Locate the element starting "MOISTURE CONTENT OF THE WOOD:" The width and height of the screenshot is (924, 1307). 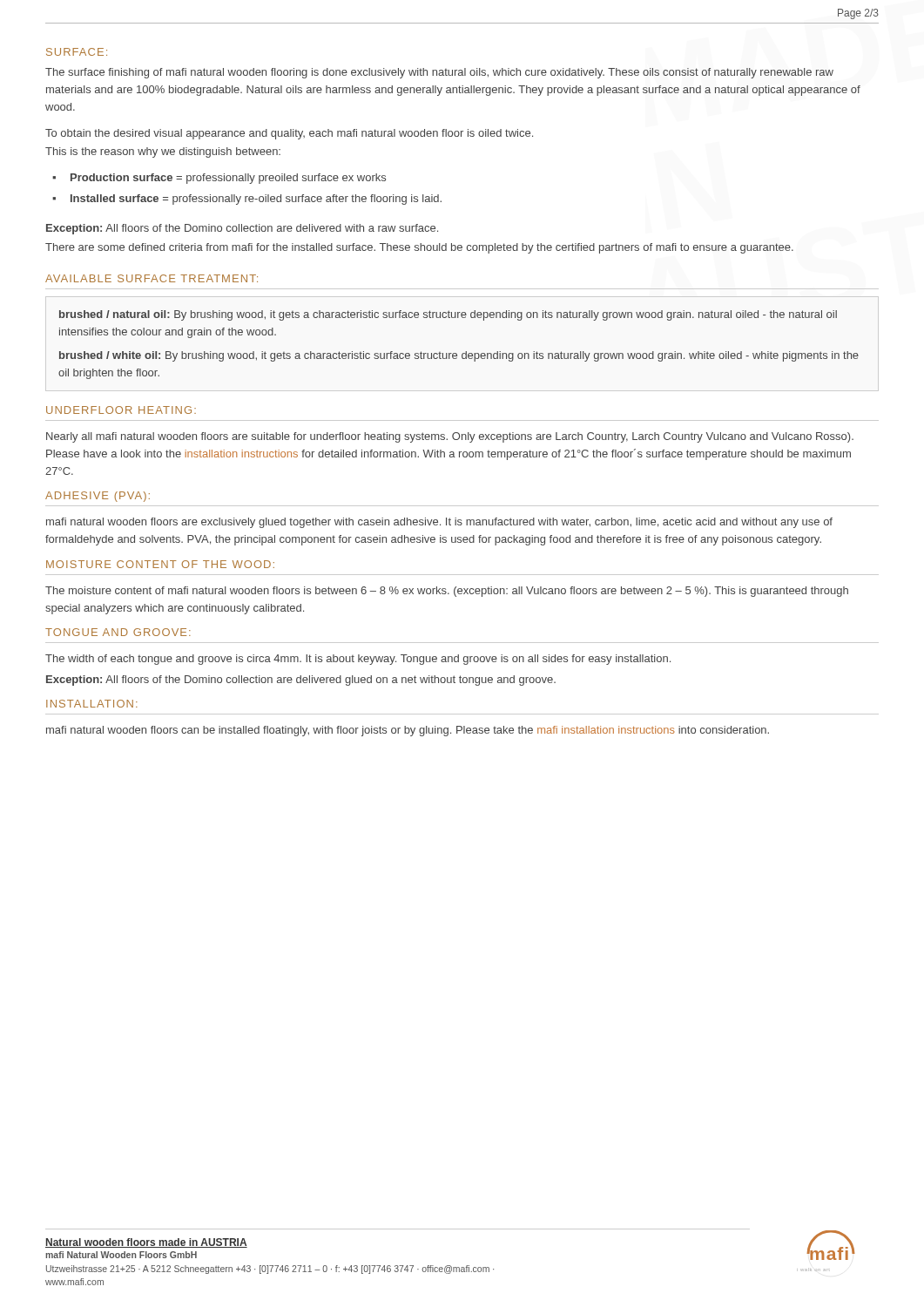click(x=161, y=564)
